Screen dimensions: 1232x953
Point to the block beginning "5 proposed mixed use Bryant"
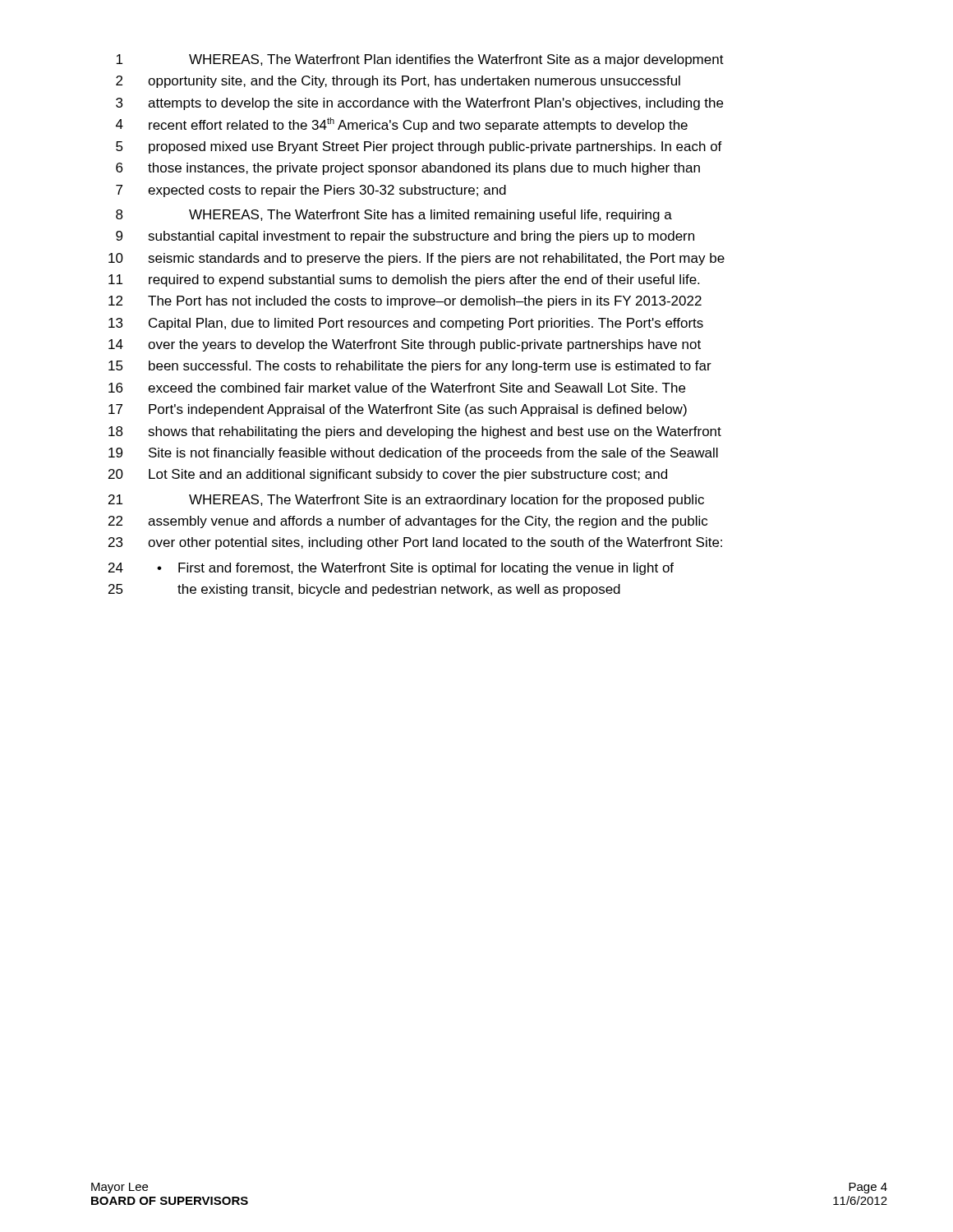point(489,147)
